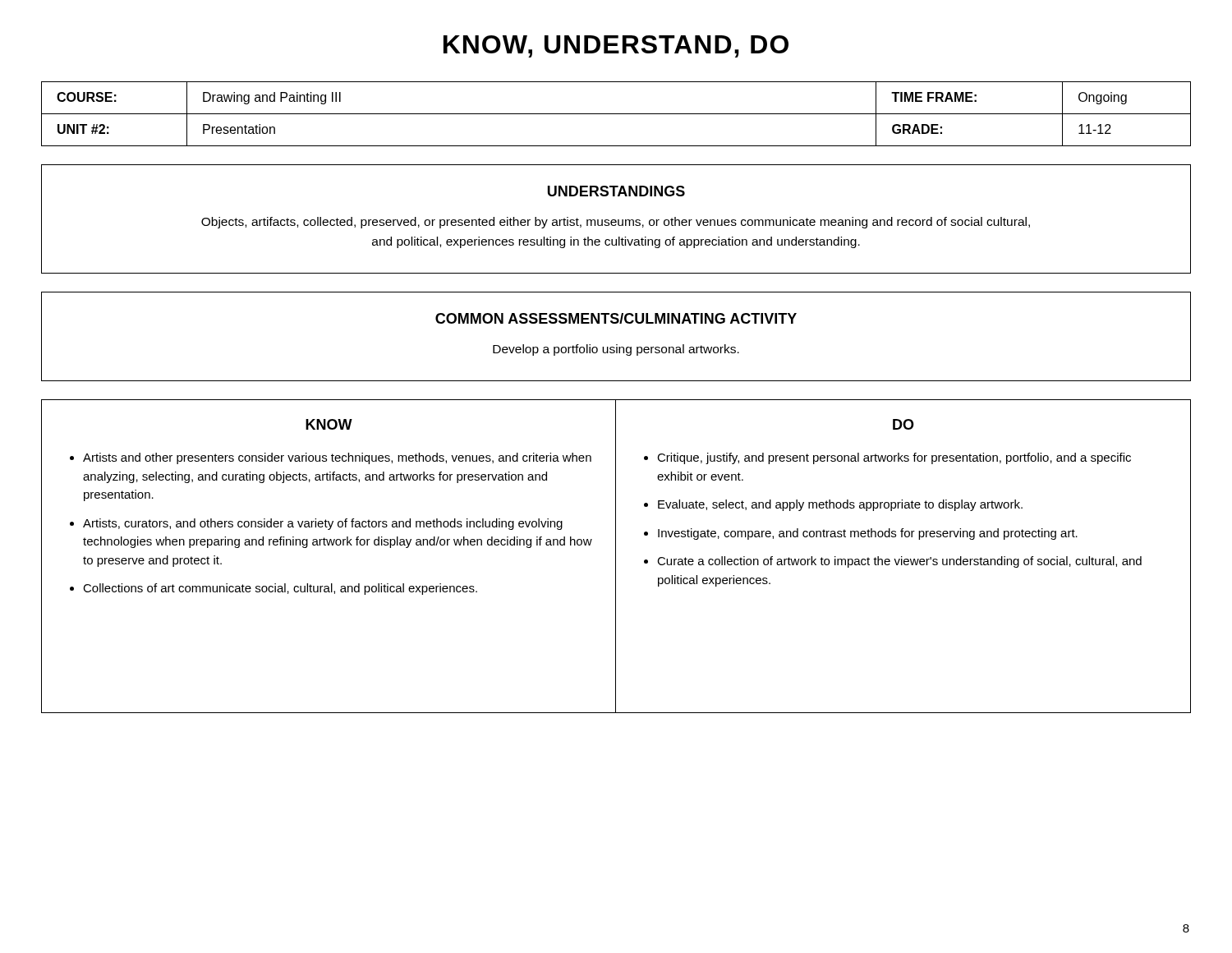Point to the block starting "Investigate, compare, and contrast methods for preserving and"
Image resolution: width=1232 pixels, height=953 pixels.
pos(868,532)
